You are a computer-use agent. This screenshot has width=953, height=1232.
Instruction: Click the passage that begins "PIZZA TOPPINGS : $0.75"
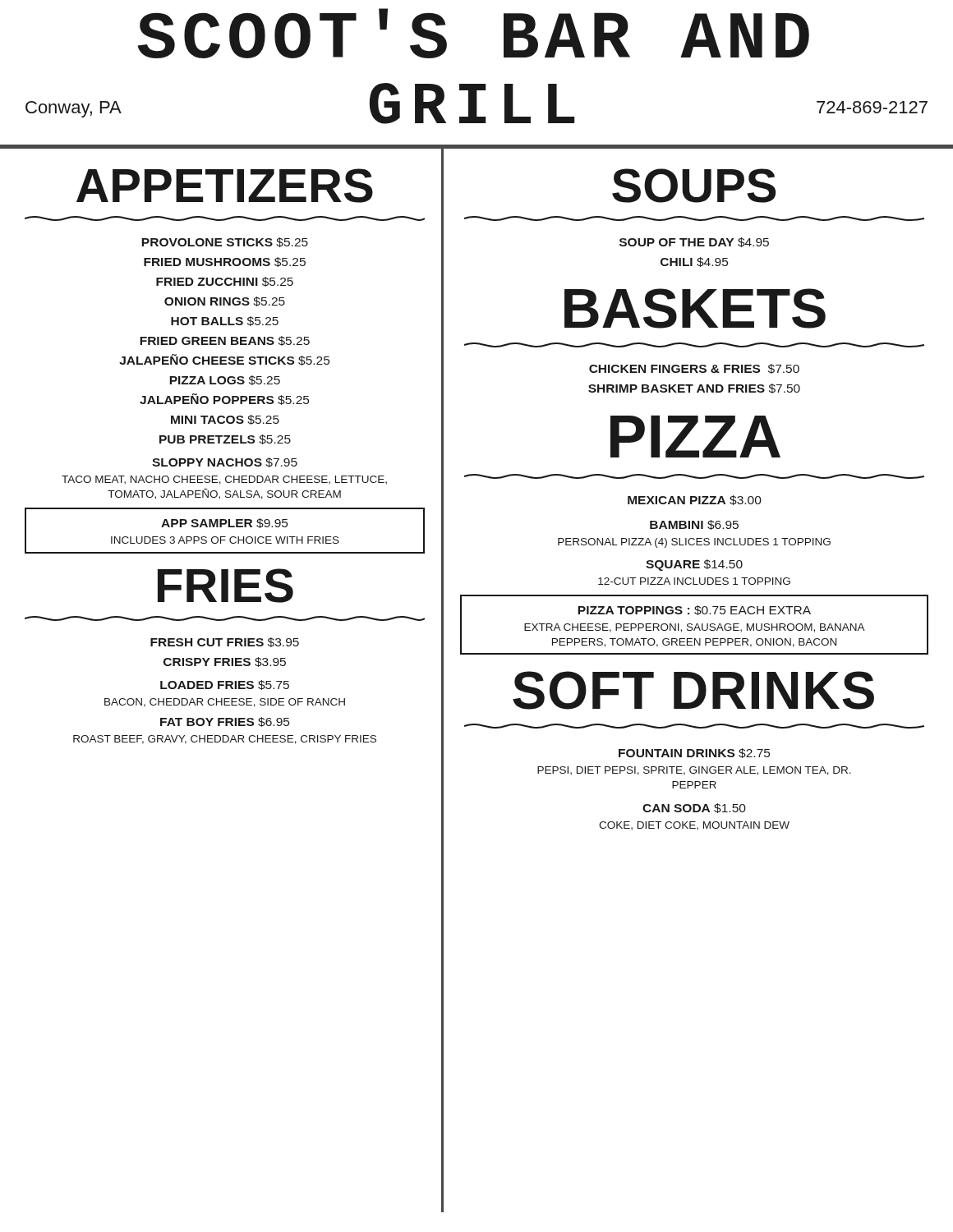(694, 625)
